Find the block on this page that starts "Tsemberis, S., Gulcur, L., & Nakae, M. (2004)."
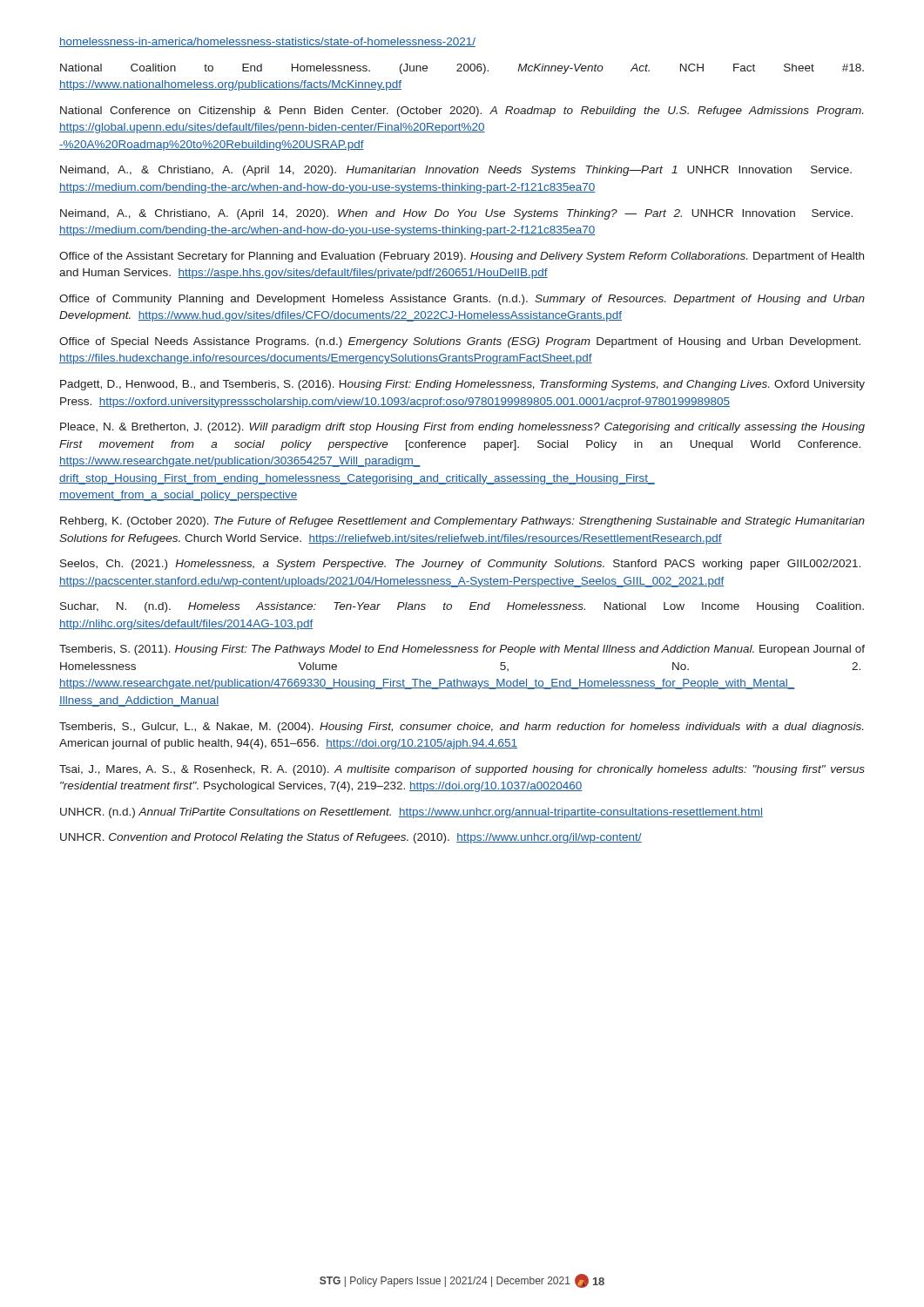The width and height of the screenshot is (924, 1307). pyautogui.click(x=462, y=734)
